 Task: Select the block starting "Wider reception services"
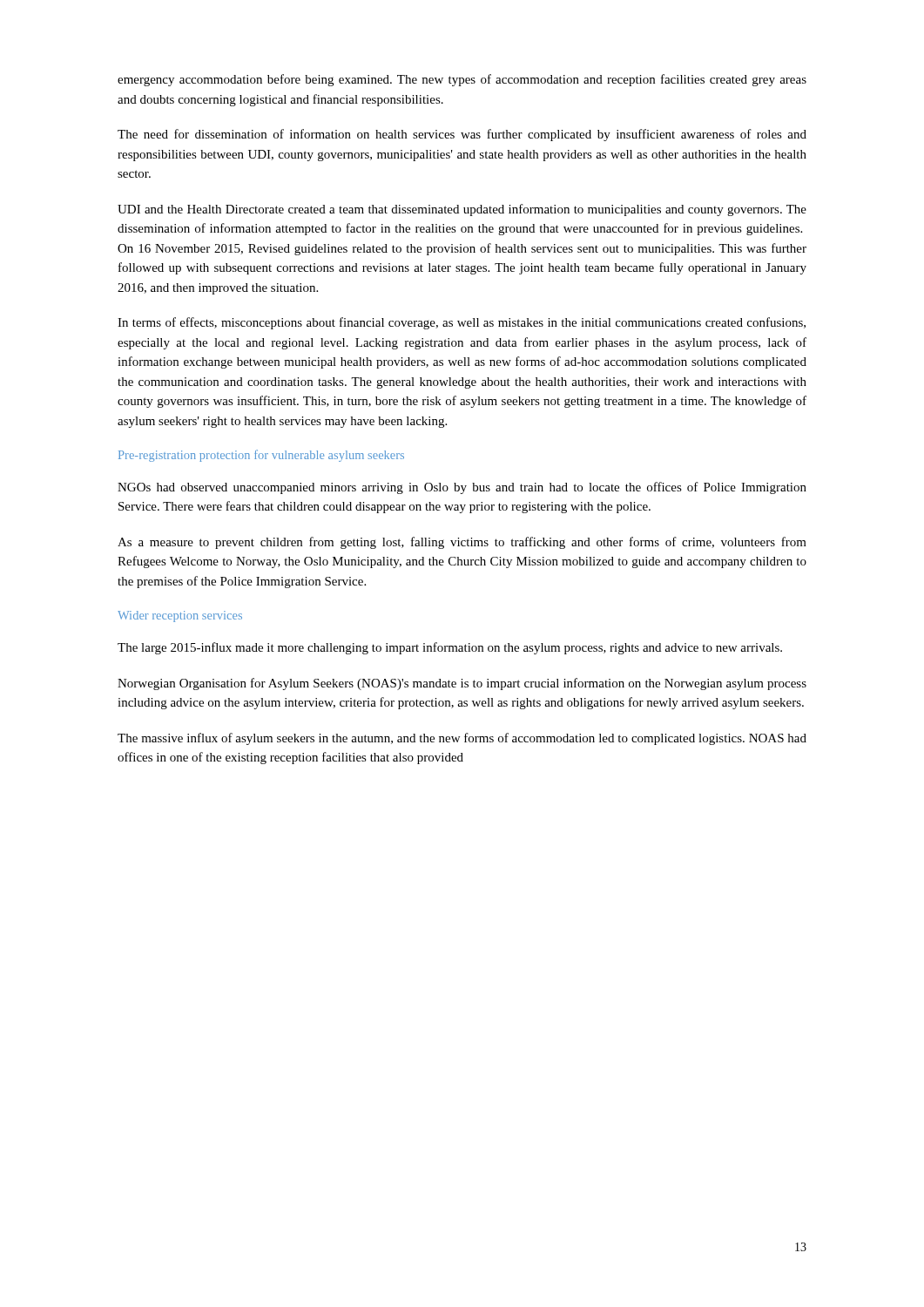[x=180, y=616]
